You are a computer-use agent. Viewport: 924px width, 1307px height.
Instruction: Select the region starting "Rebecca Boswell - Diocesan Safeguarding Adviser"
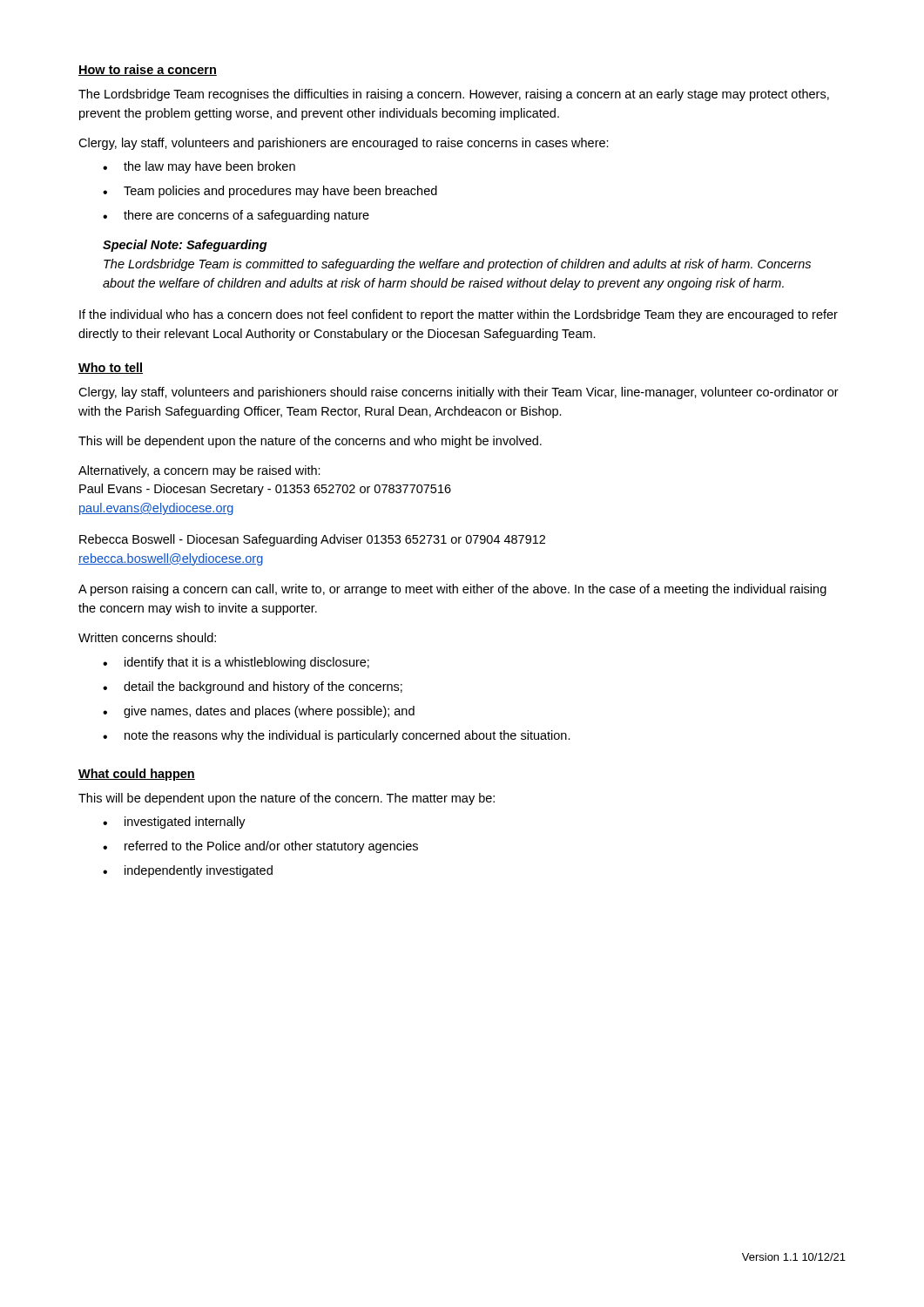(312, 549)
